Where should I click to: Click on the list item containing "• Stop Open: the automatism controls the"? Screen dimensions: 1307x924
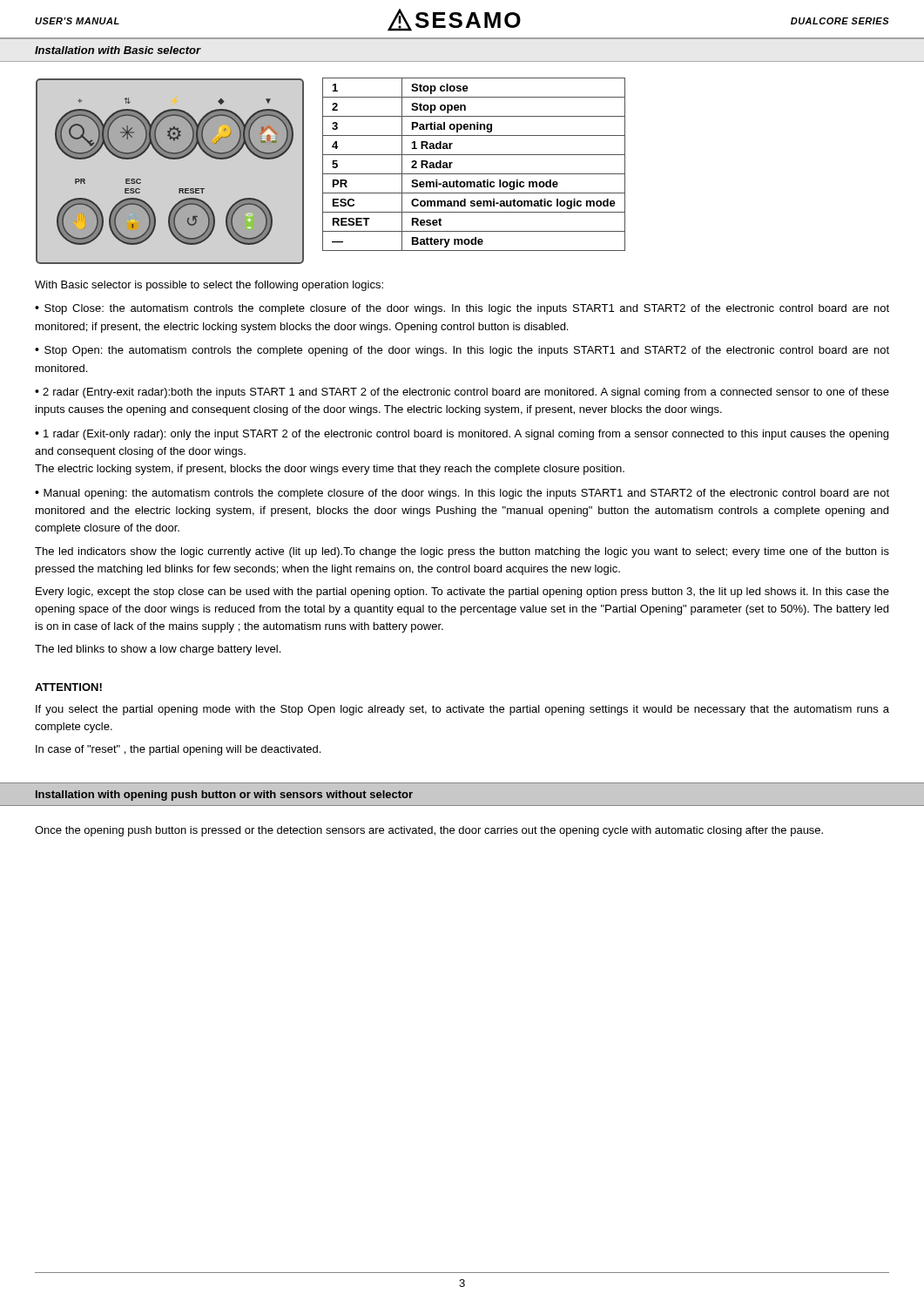(462, 358)
